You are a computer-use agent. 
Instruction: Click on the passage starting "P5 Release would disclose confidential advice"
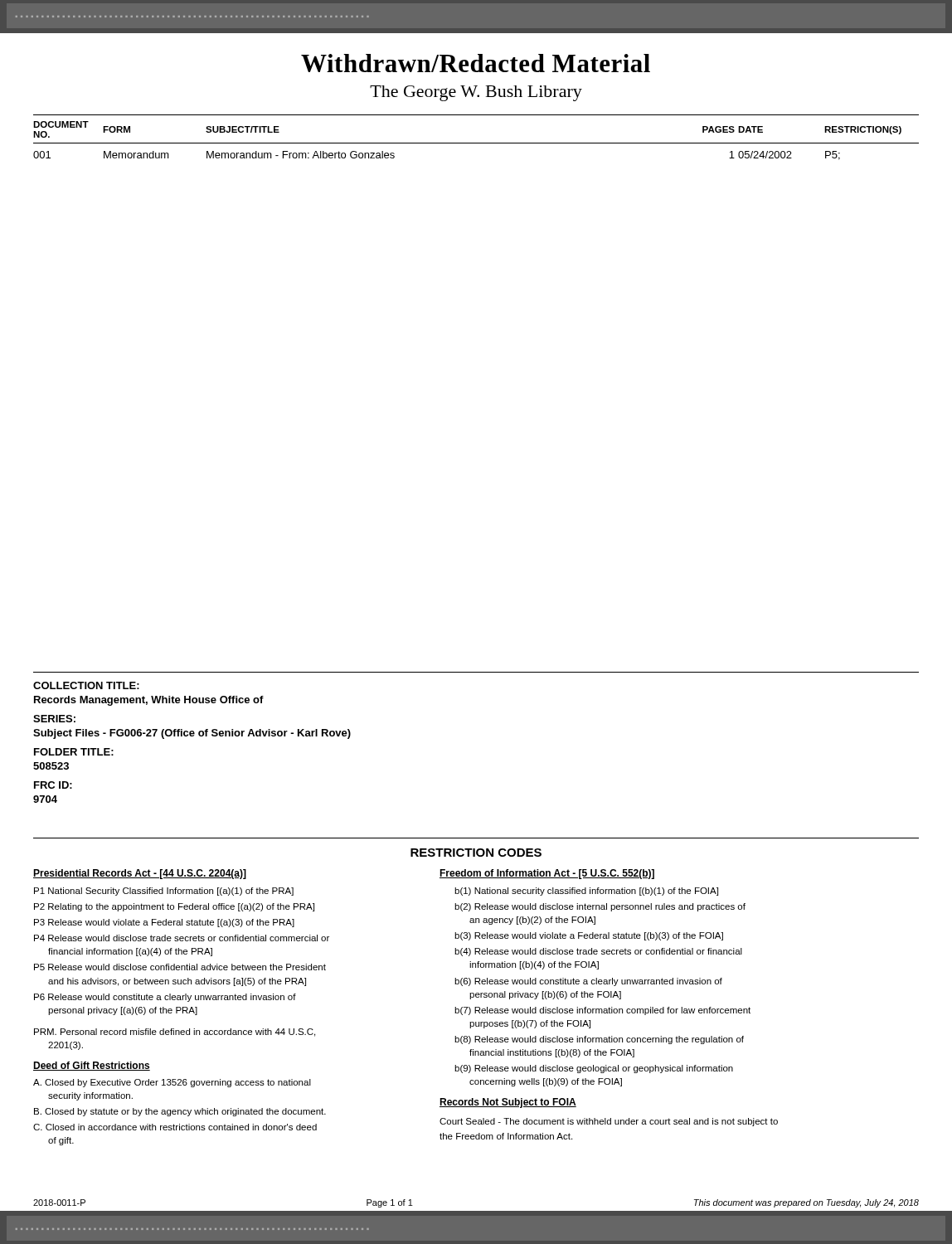pyautogui.click(x=179, y=974)
